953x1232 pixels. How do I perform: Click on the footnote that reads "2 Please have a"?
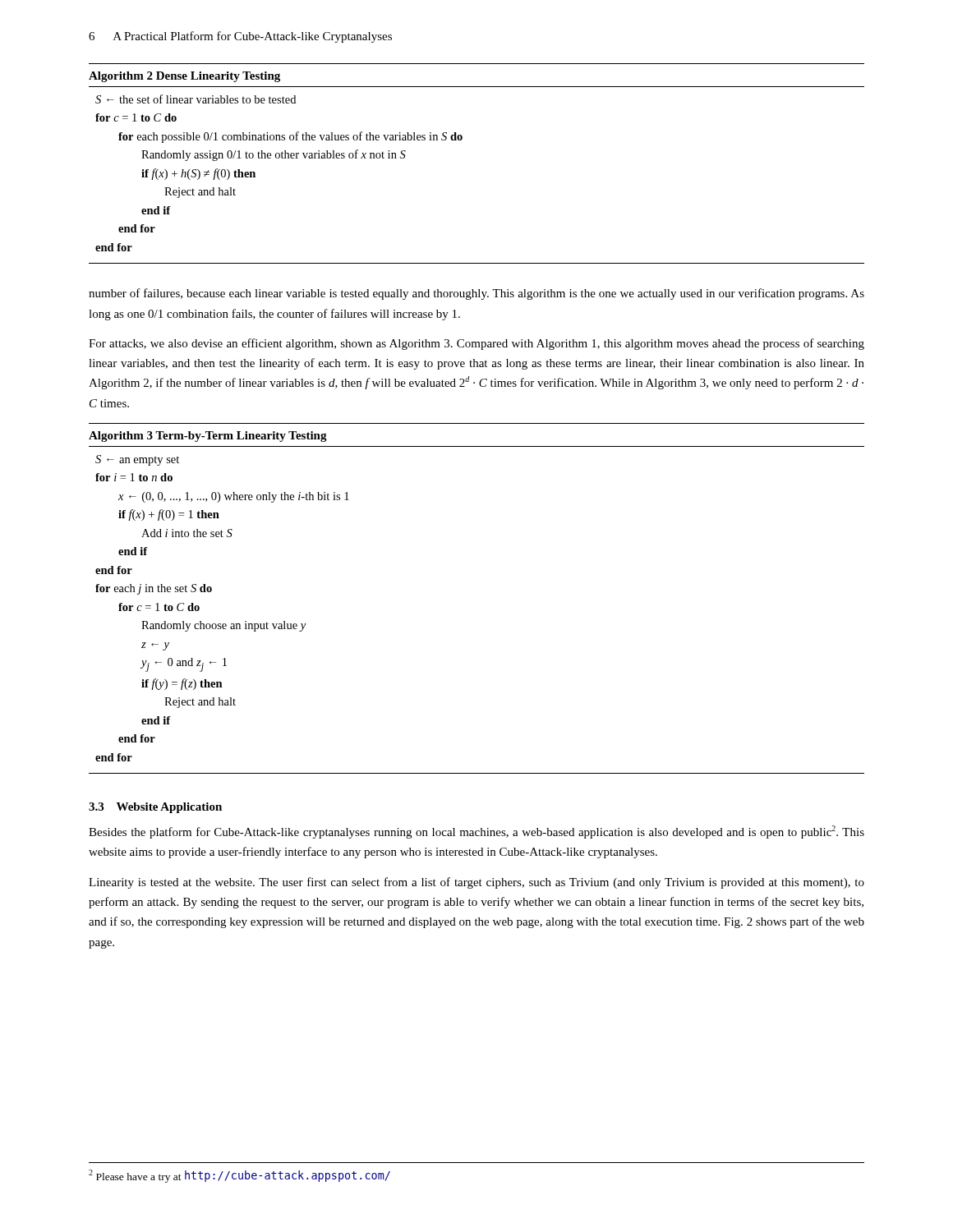click(240, 1175)
